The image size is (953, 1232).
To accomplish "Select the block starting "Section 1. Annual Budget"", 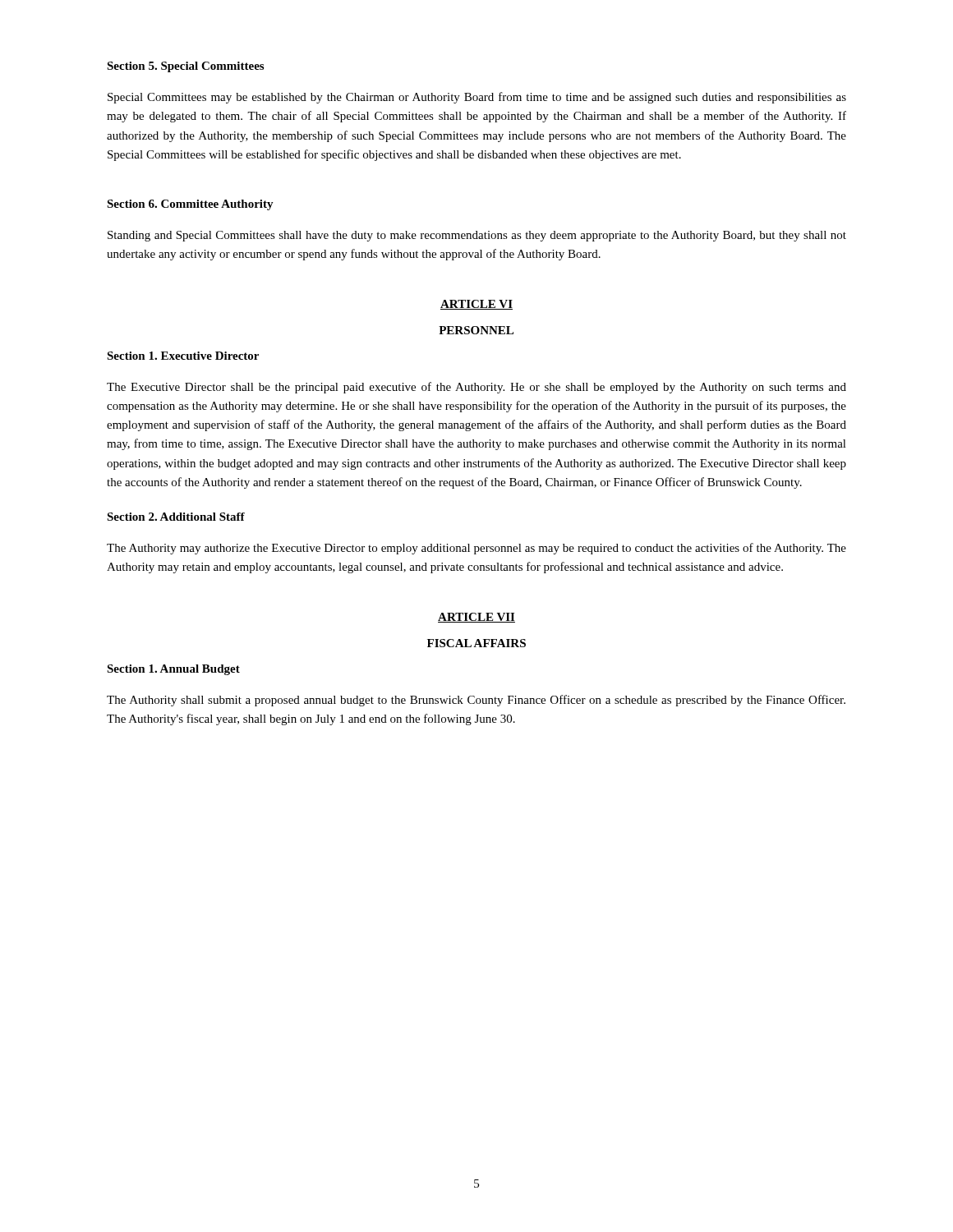I will [173, 668].
